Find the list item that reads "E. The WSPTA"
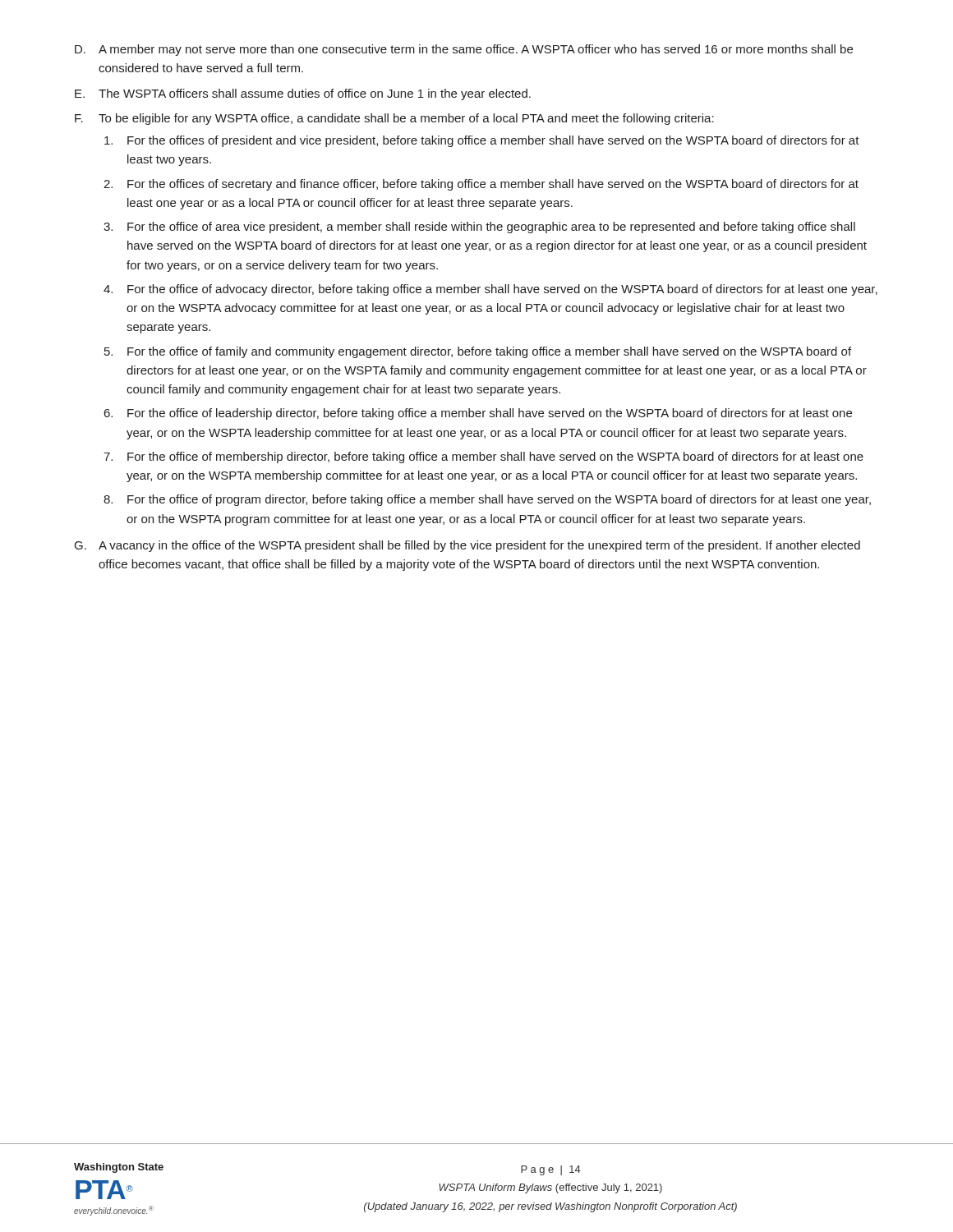This screenshot has height=1232, width=953. pyautogui.click(x=476, y=93)
